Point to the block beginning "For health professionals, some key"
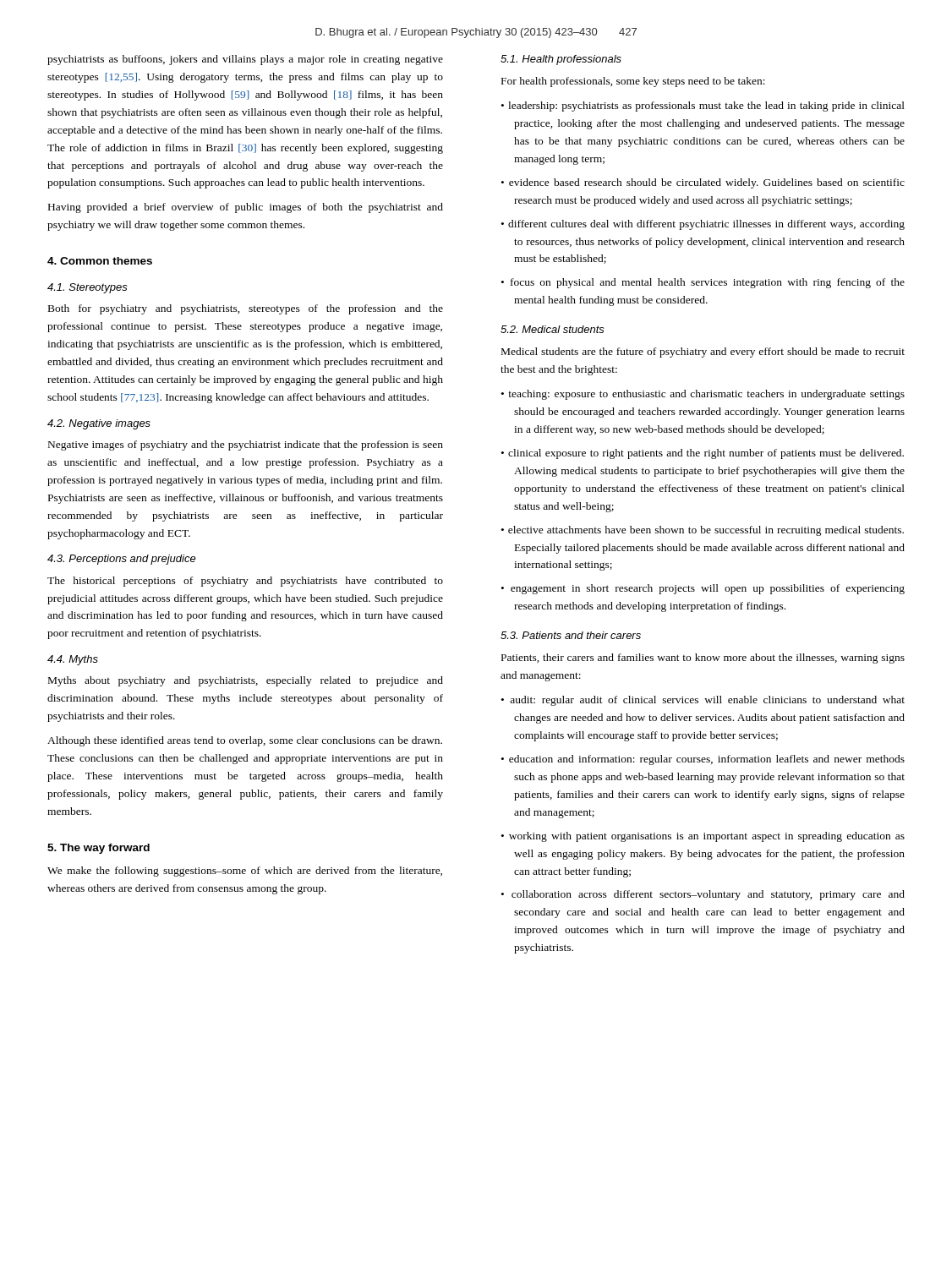The image size is (952, 1268). pos(703,82)
